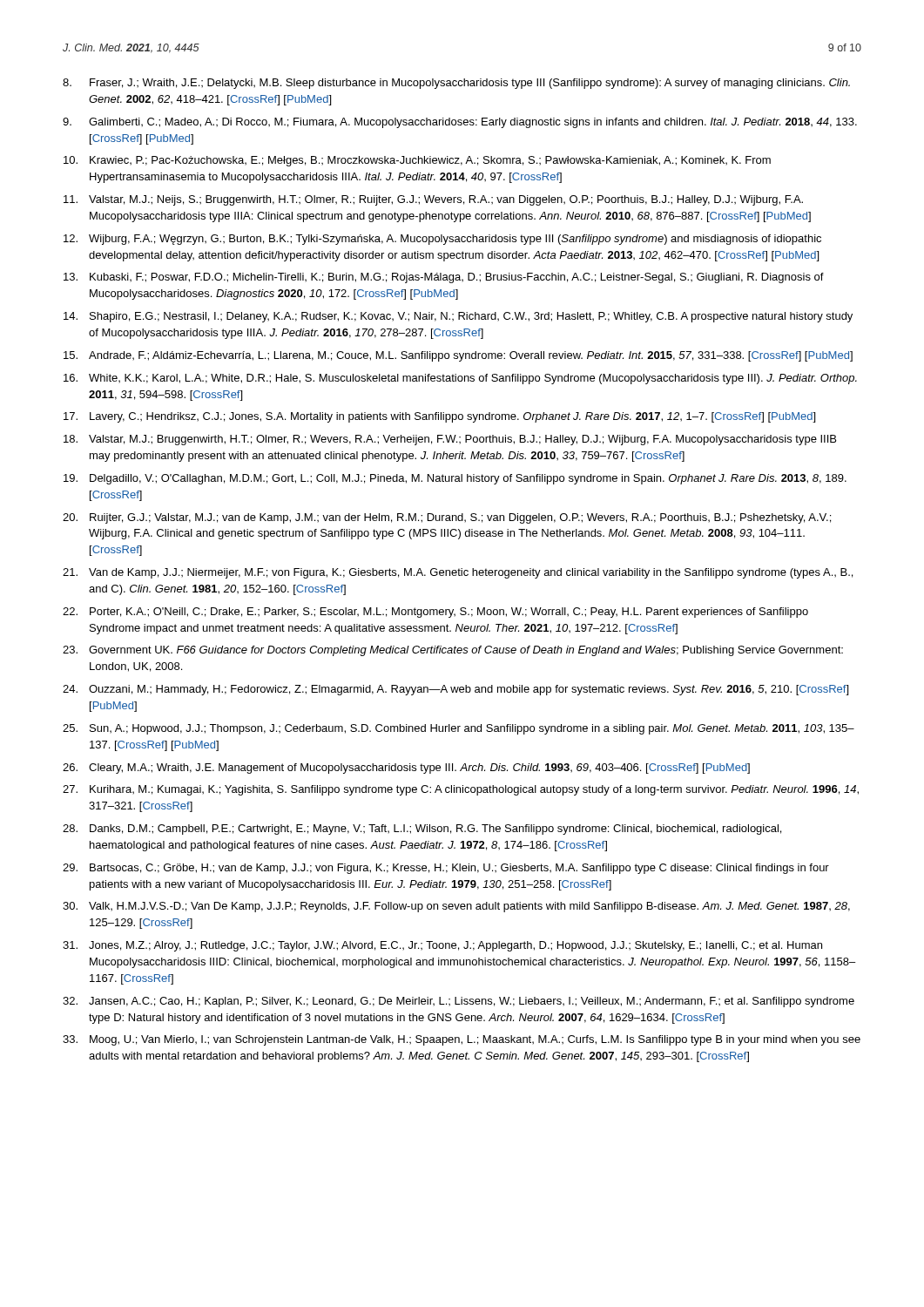Click on the list item containing "19. Delgadillo, V.; O'Callaghan, M.D.M.; Gort, L.;"
Screen dimensions: 1307x924
tap(462, 487)
